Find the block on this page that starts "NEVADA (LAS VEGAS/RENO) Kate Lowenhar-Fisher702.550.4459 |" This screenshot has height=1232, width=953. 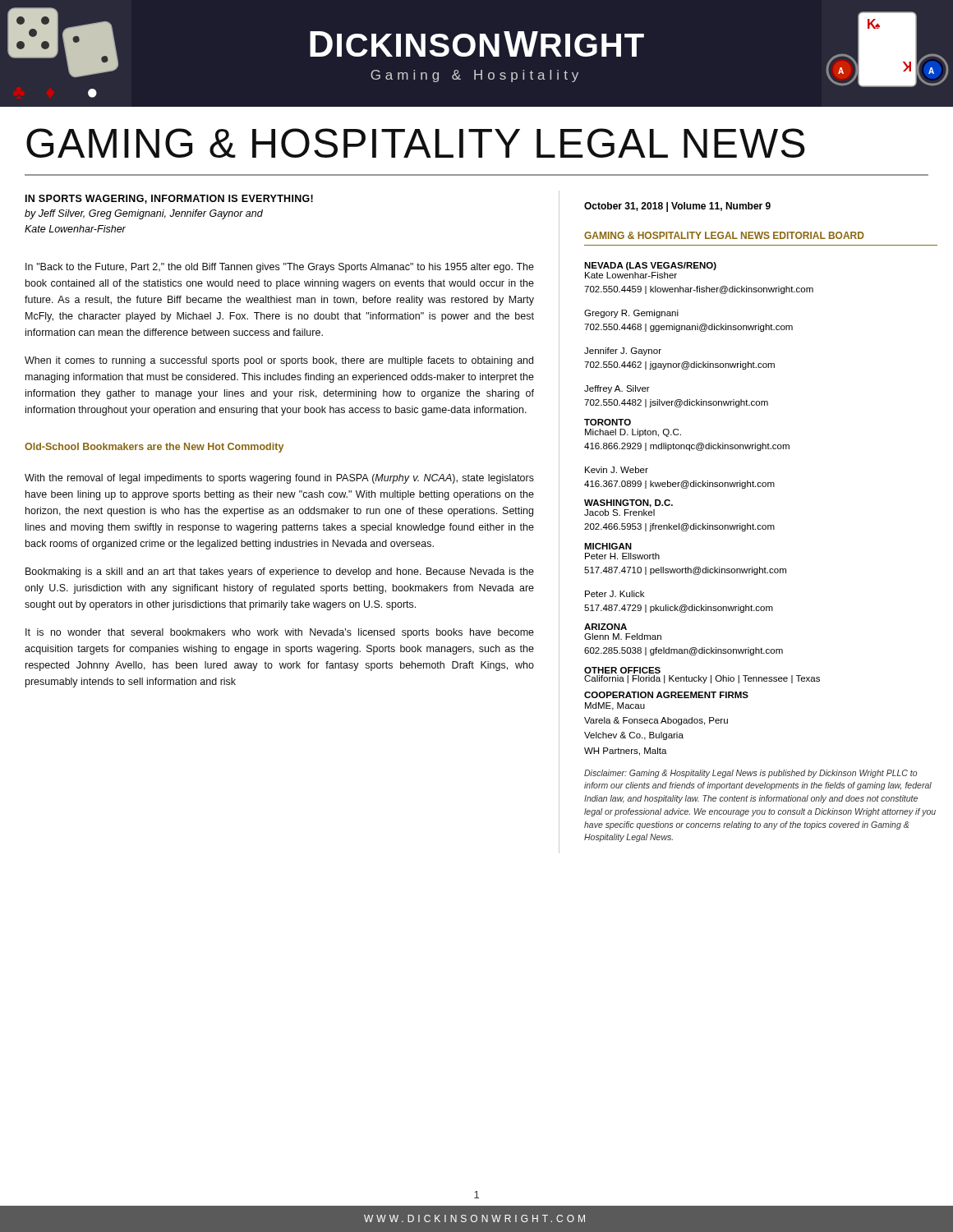[x=761, y=335]
